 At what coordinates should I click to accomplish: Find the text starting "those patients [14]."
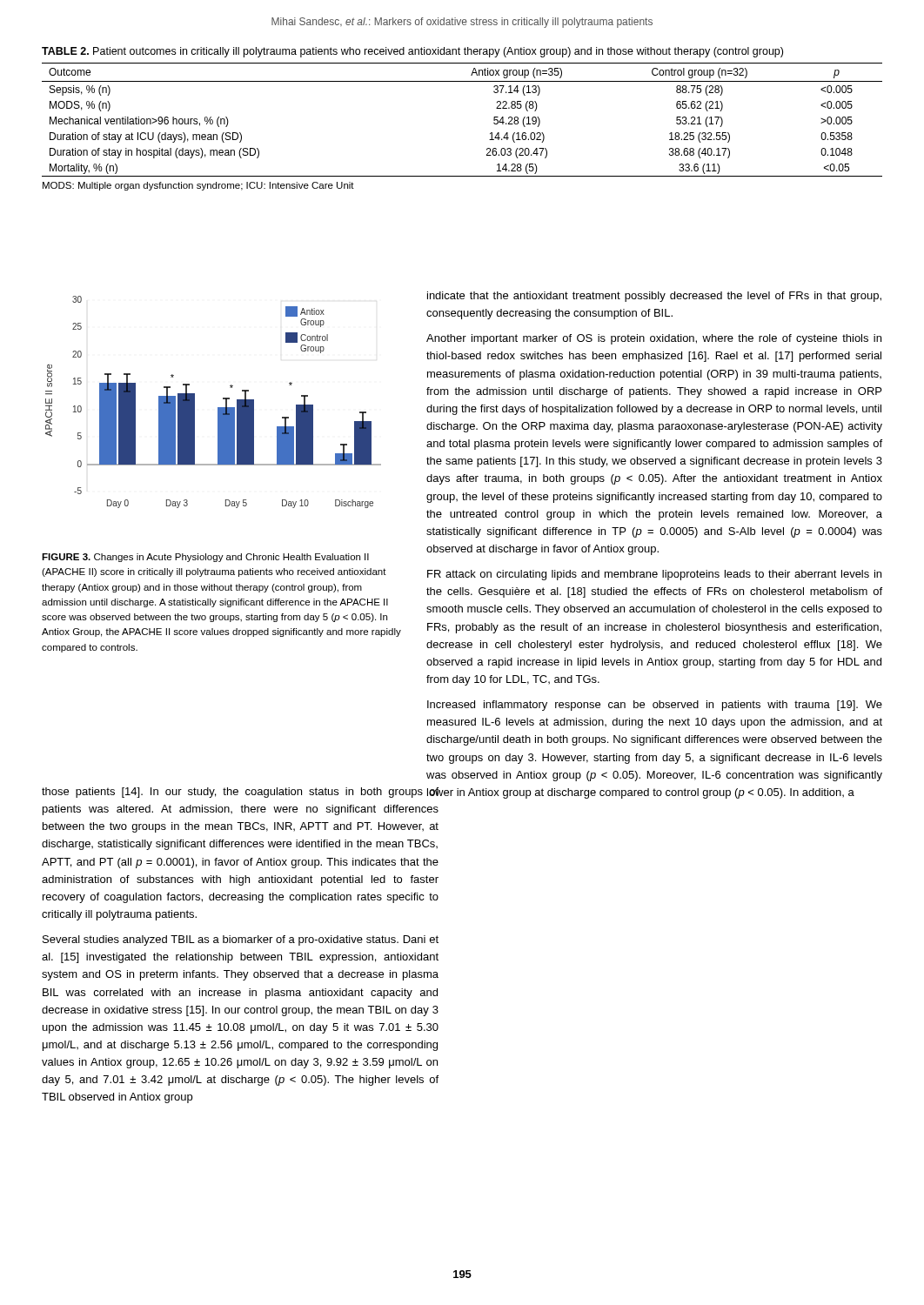240,945
